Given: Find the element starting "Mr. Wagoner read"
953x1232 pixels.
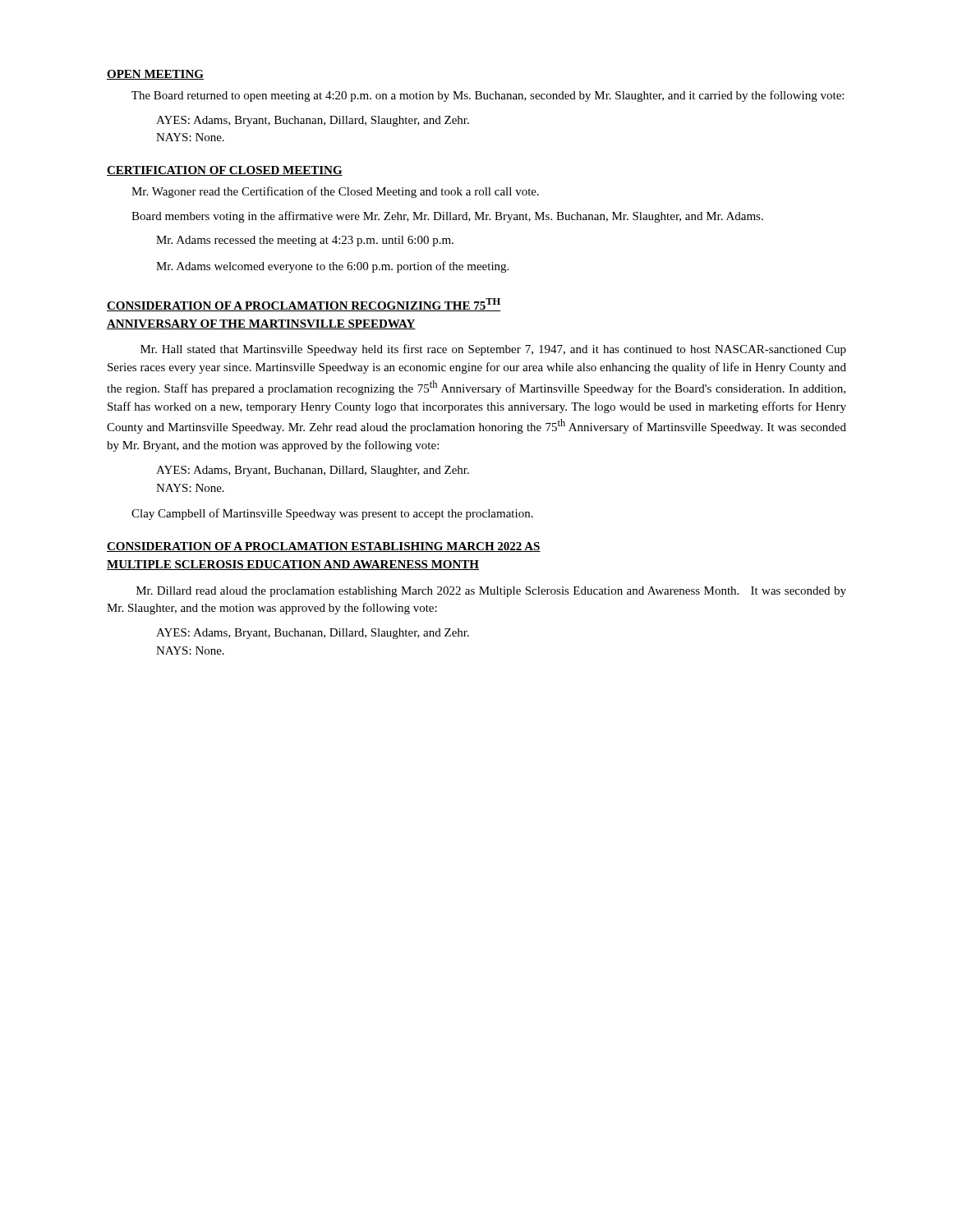Looking at the screenshot, I should [x=323, y=191].
